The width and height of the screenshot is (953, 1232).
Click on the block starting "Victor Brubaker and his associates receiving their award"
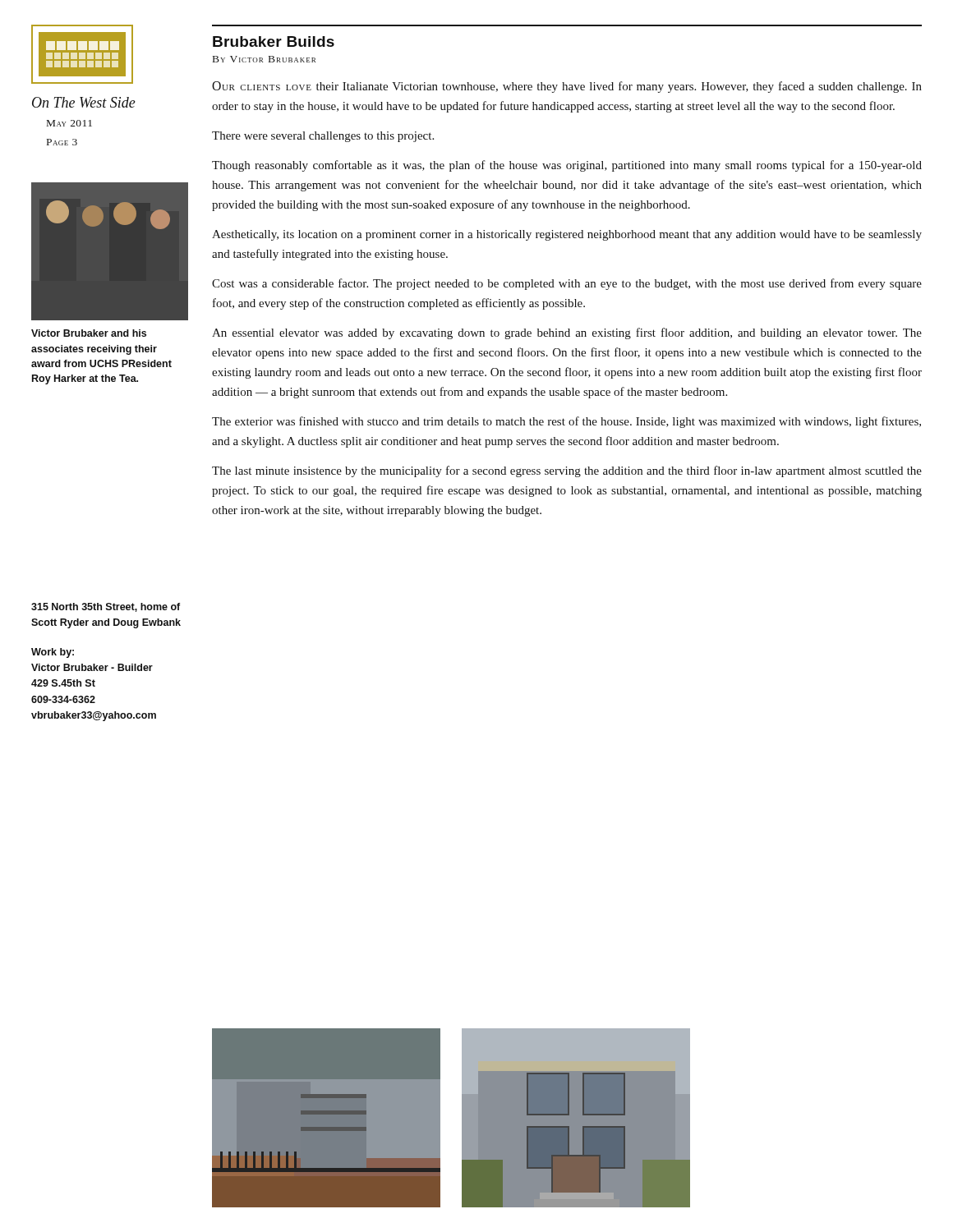pyautogui.click(x=101, y=356)
